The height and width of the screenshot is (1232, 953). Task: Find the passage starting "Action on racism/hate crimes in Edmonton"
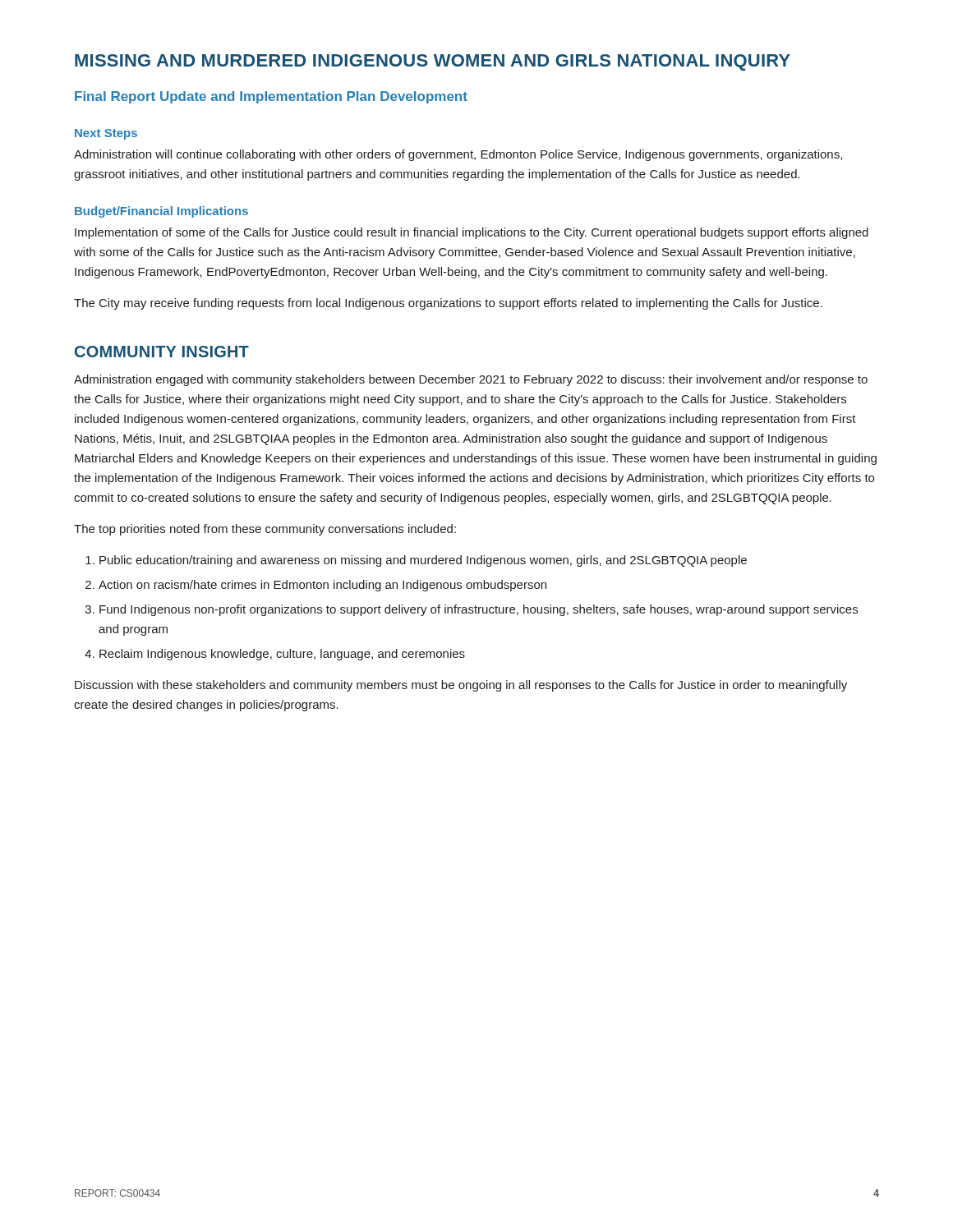pyautogui.click(x=323, y=584)
